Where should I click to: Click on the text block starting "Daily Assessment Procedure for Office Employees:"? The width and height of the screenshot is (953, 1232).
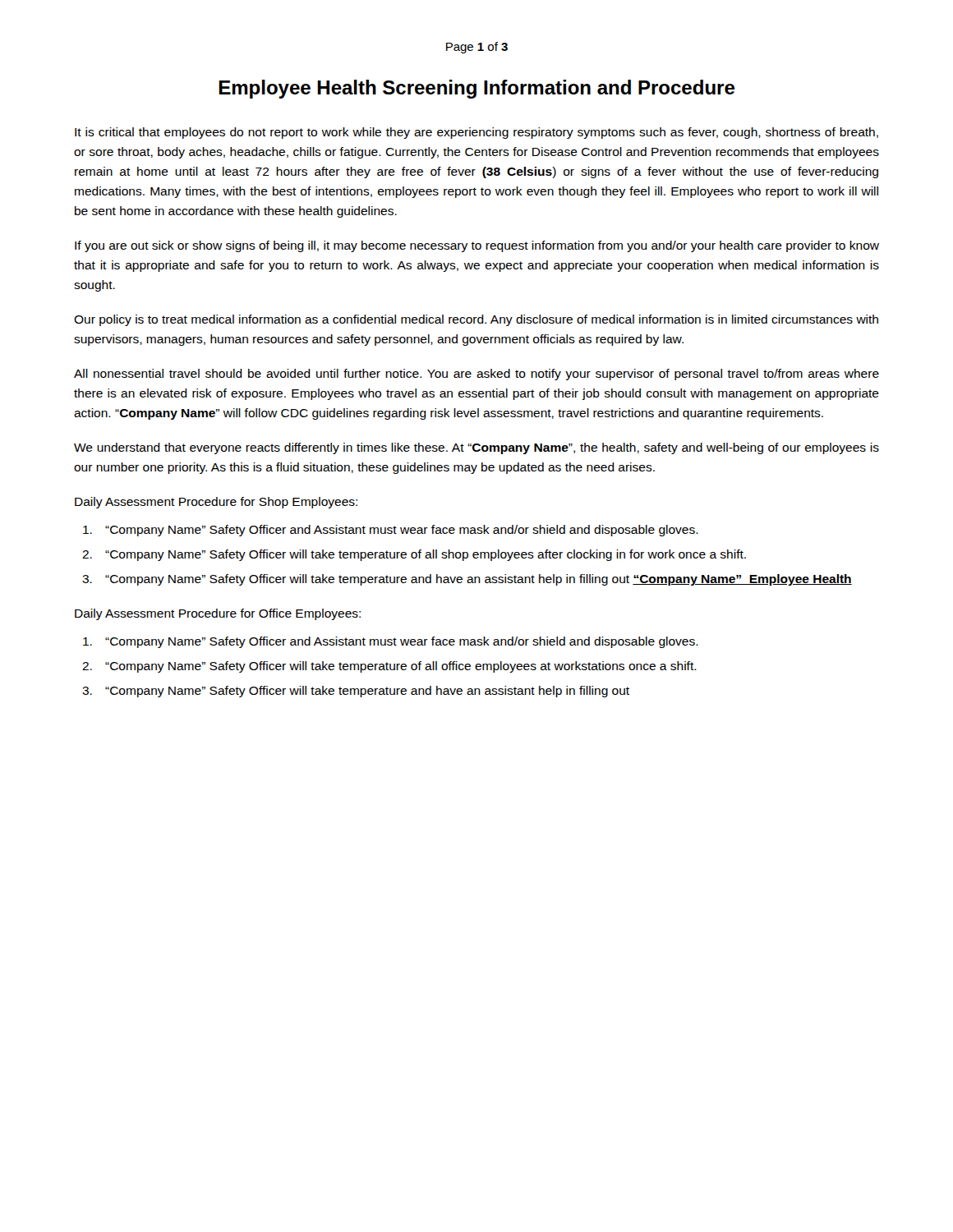(x=218, y=613)
